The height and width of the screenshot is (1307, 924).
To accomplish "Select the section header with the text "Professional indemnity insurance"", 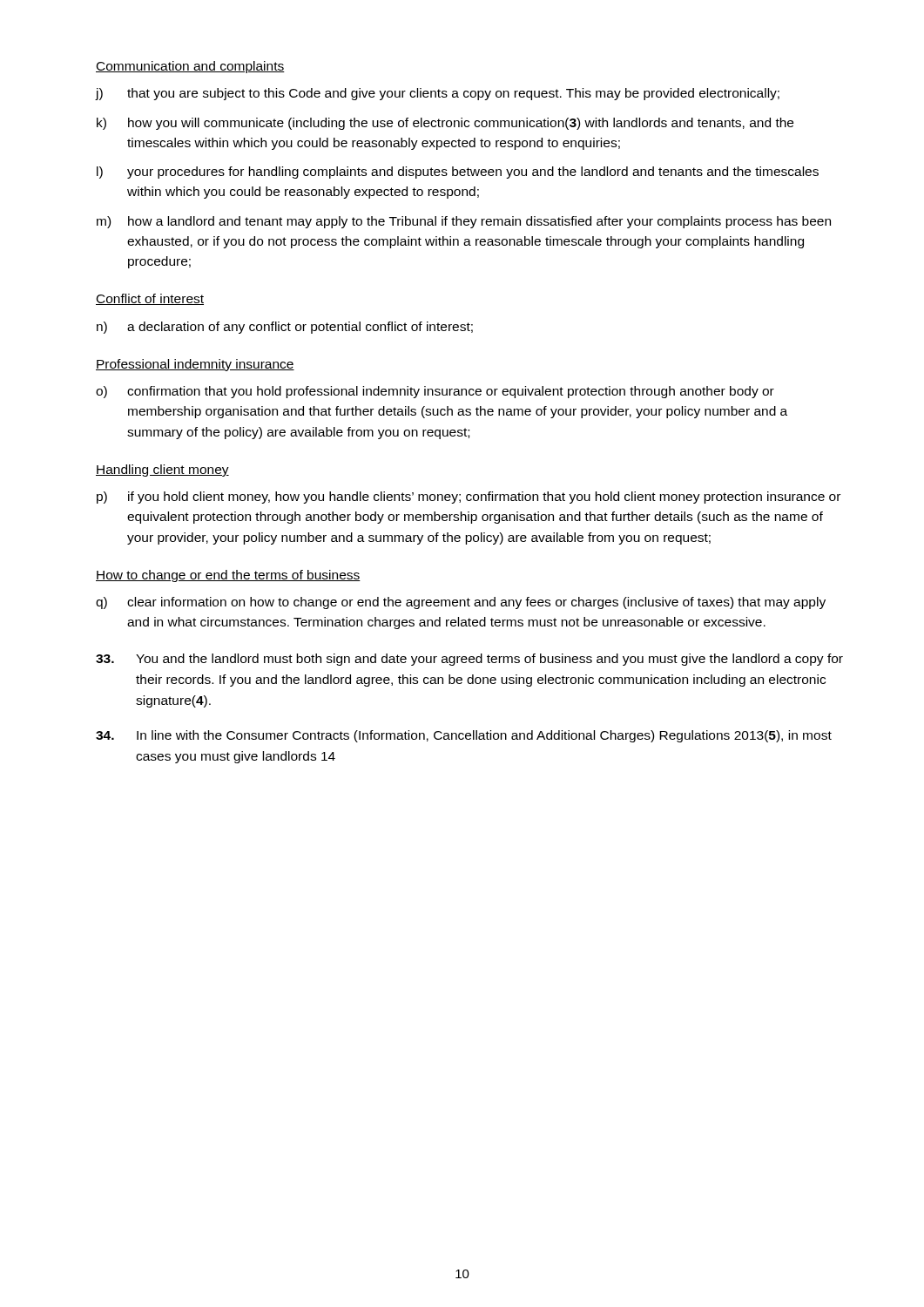I will (195, 364).
